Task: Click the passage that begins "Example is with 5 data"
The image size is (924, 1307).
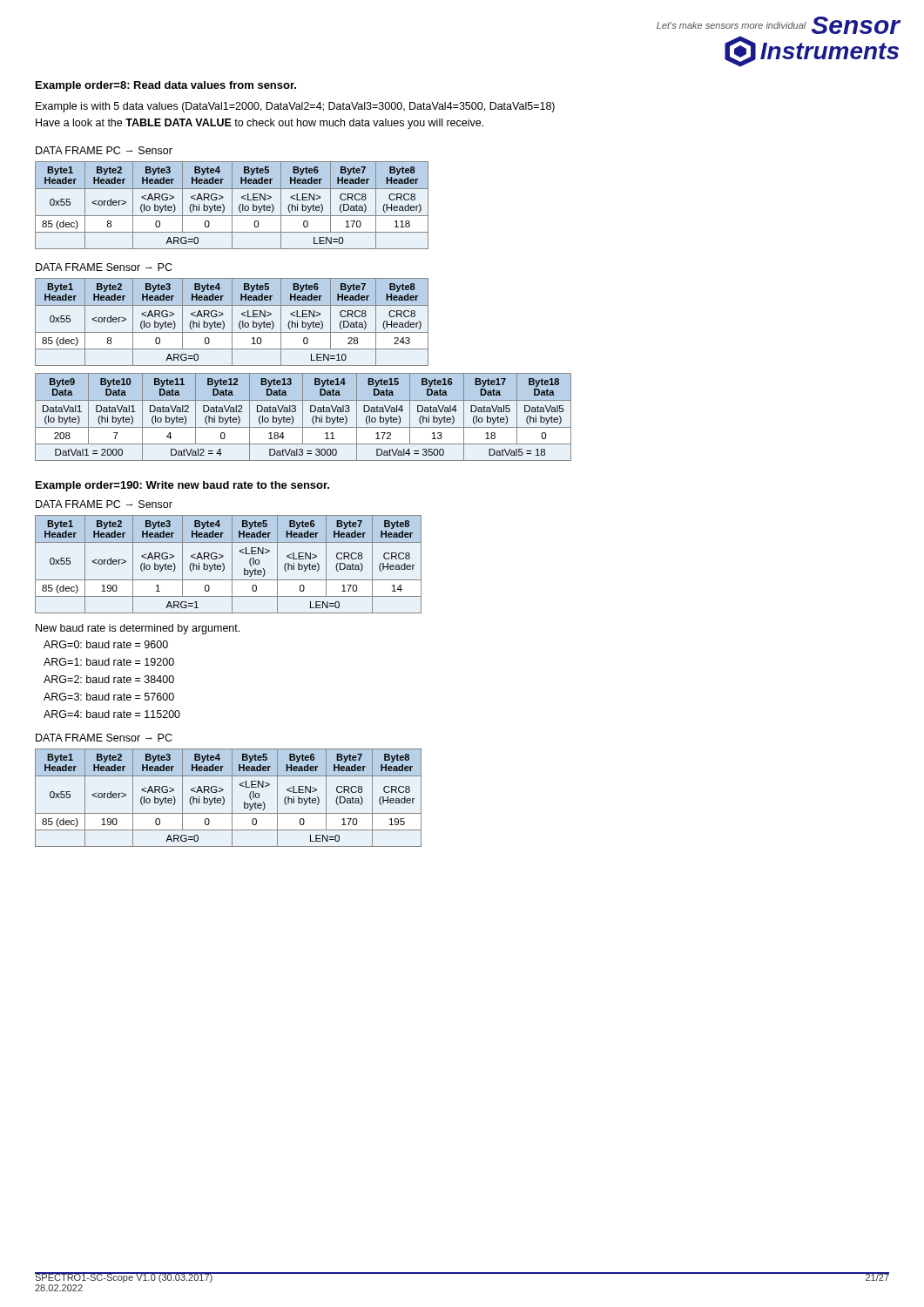Action: coord(295,115)
